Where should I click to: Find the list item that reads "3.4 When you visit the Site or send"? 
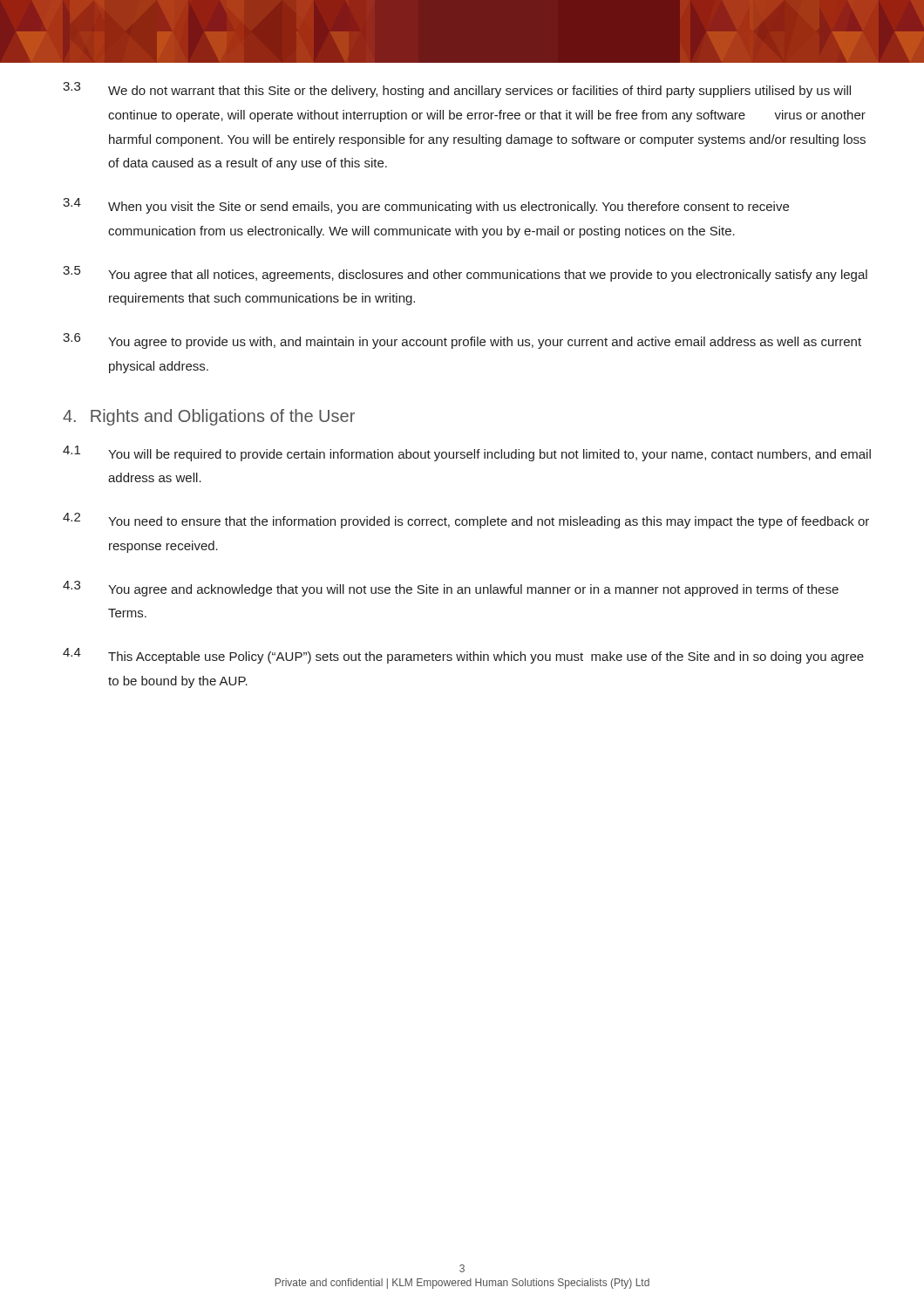[x=467, y=219]
